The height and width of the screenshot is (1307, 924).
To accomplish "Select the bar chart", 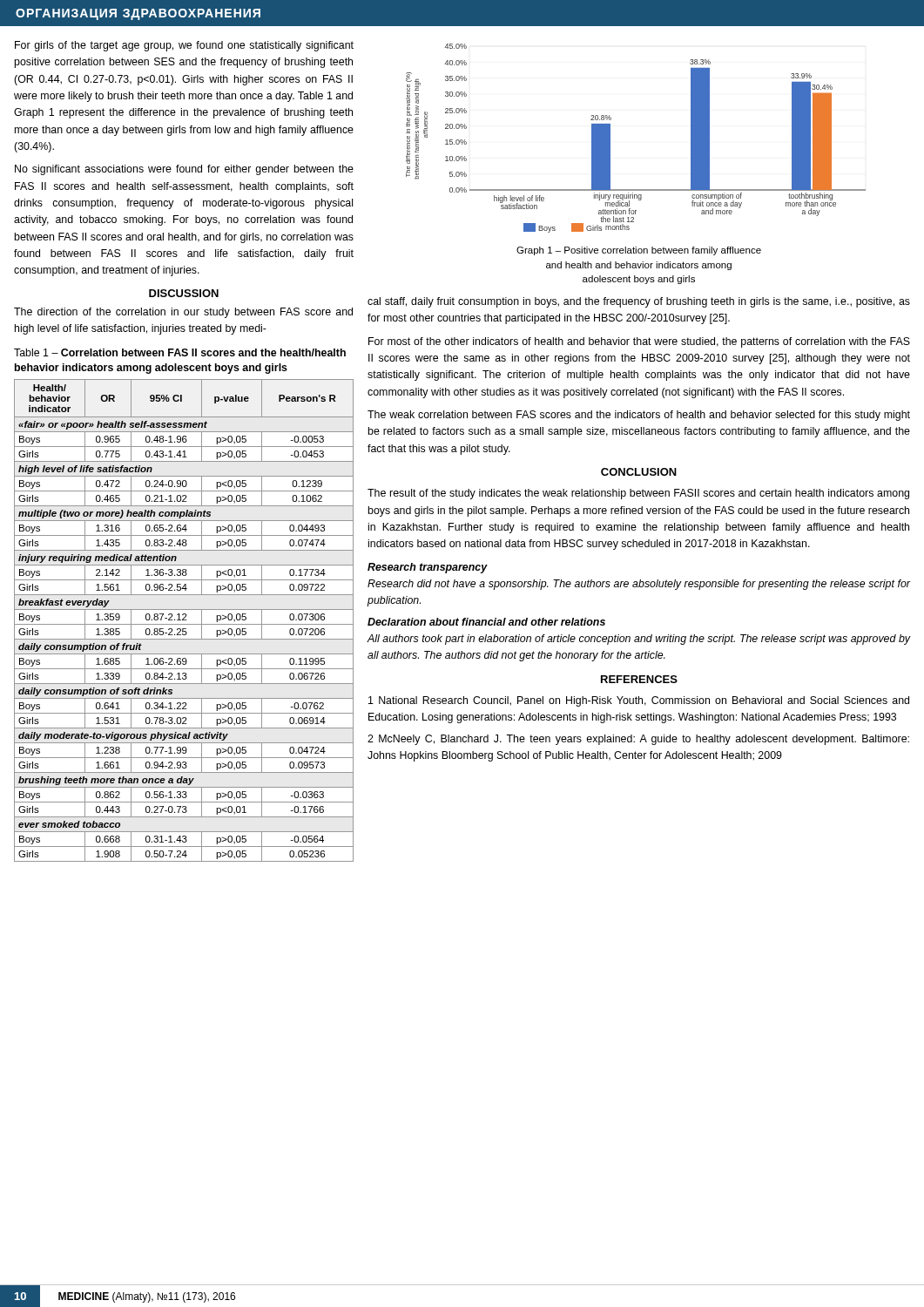I will pyautogui.click(x=639, y=138).
